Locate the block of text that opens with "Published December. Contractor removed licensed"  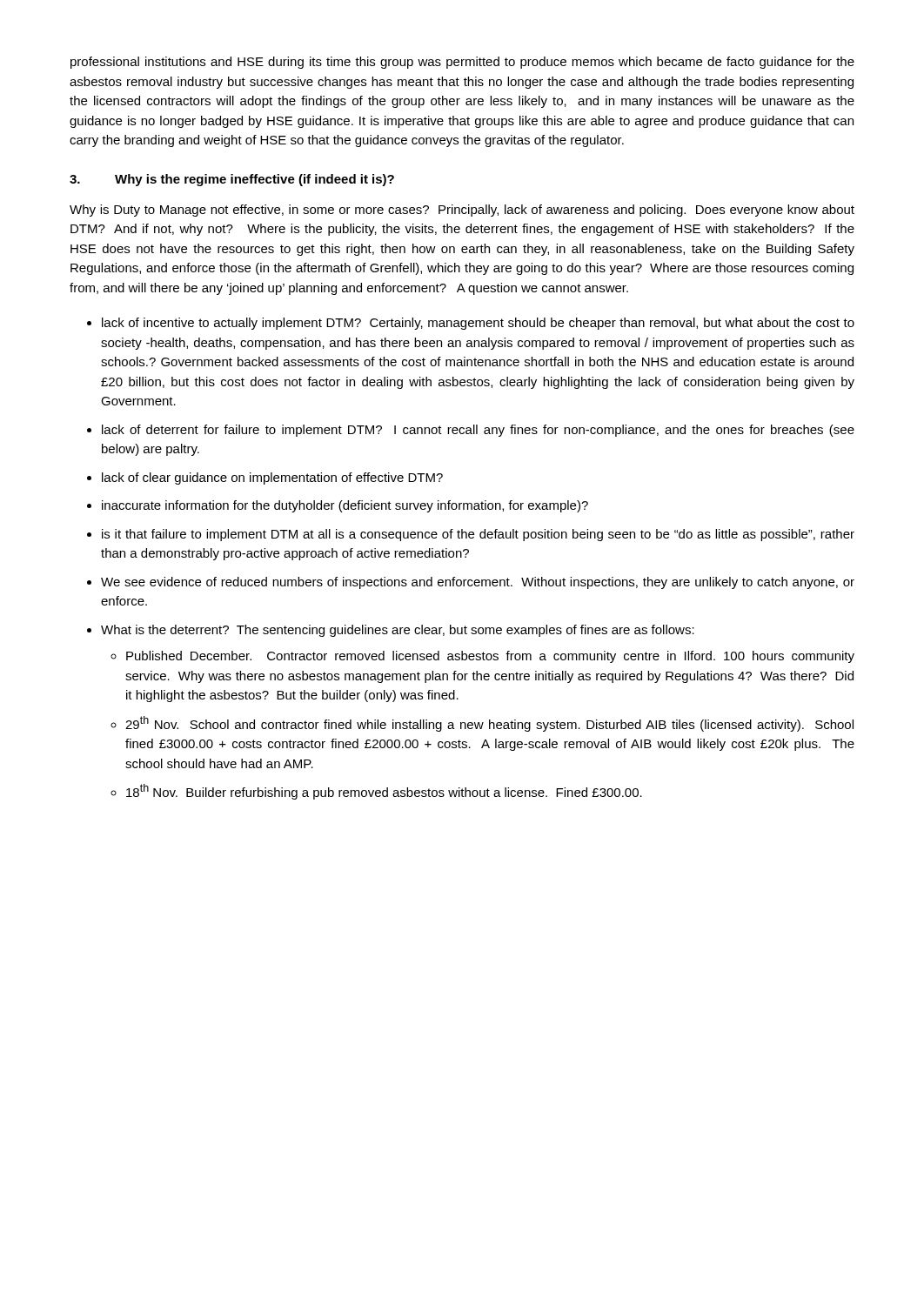pyautogui.click(x=490, y=675)
